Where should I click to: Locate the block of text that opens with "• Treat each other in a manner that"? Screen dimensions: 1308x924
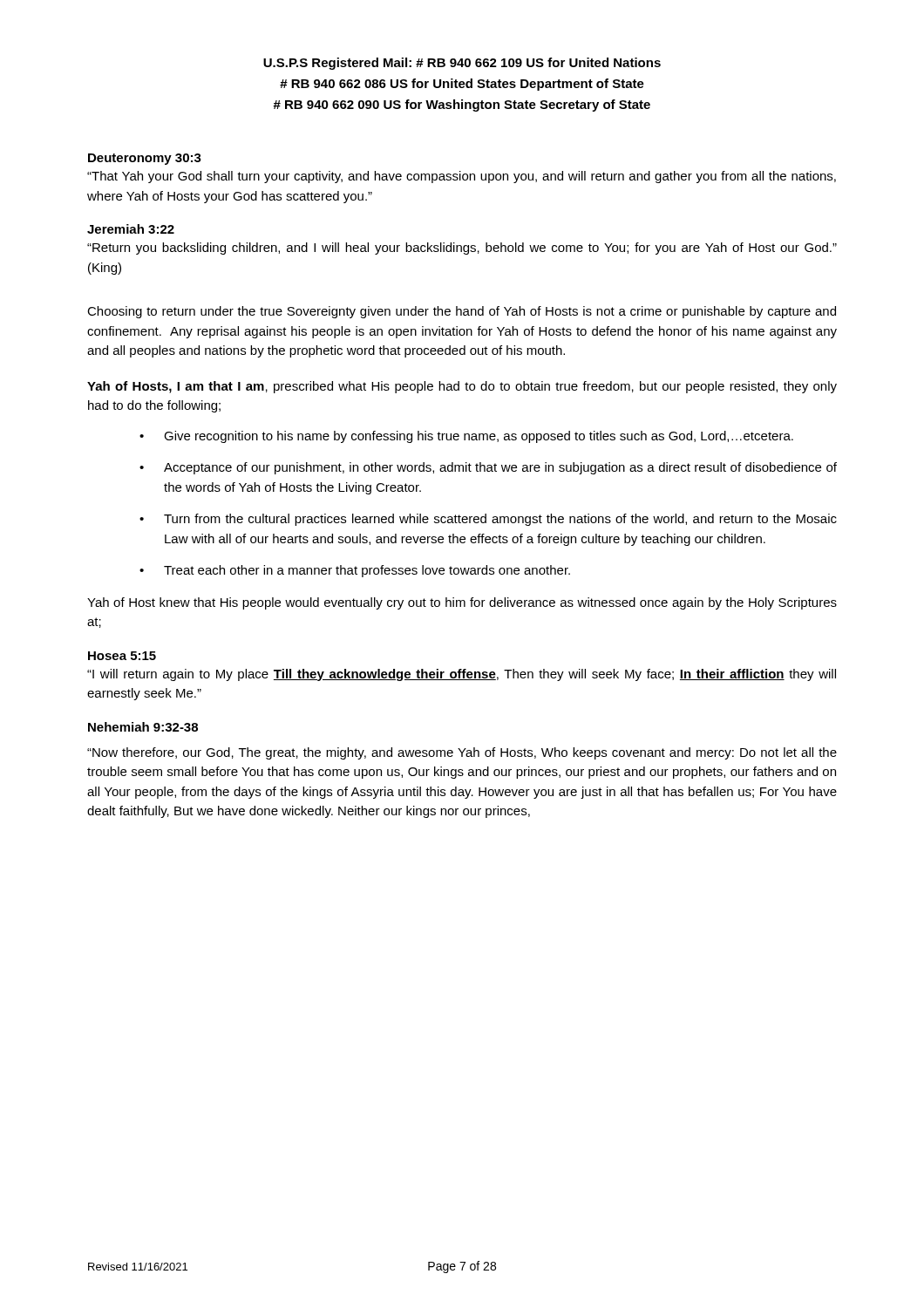pyautogui.click(x=355, y=571)
